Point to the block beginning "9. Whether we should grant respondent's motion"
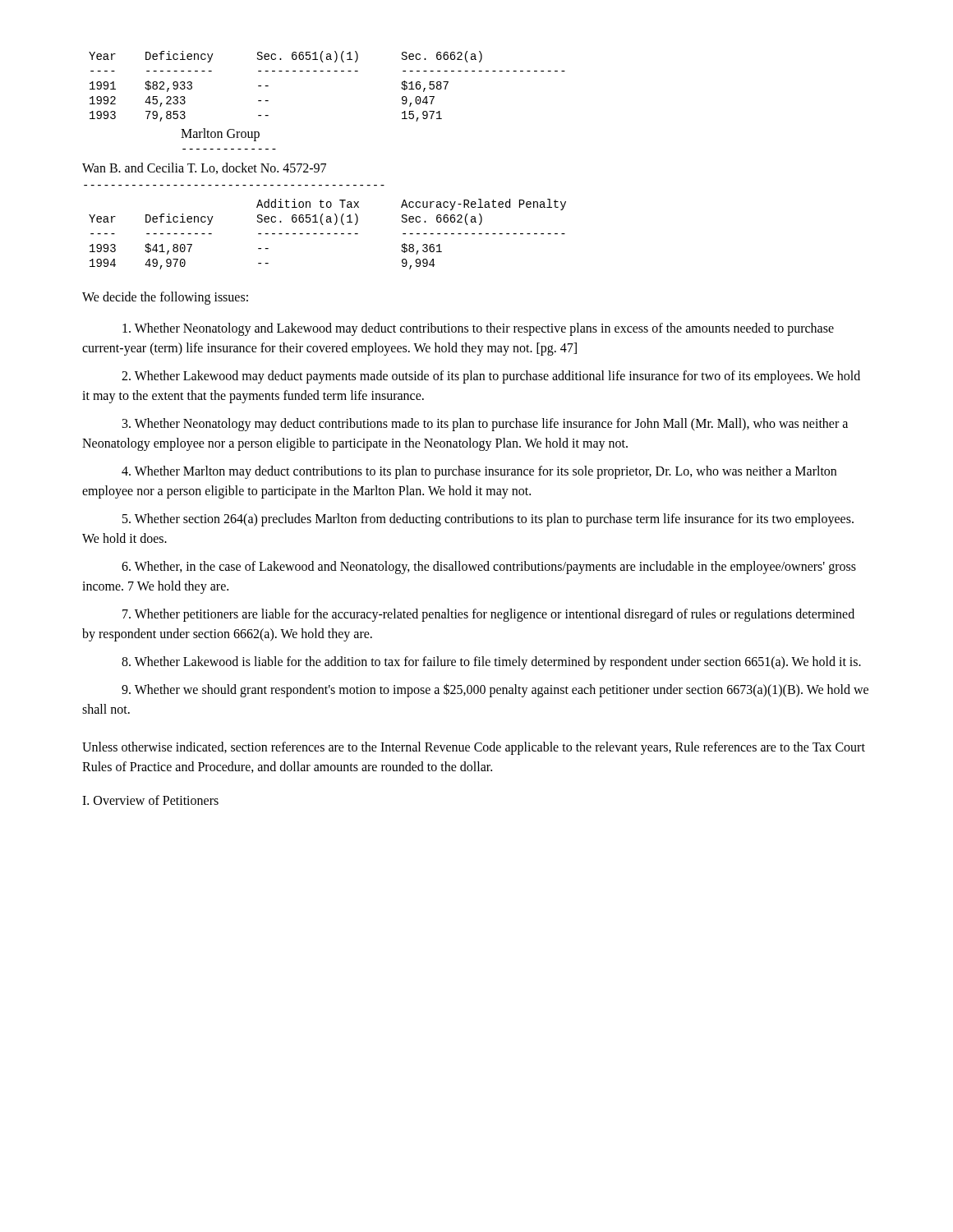The image size is (953, 1232). pos(476,699)
